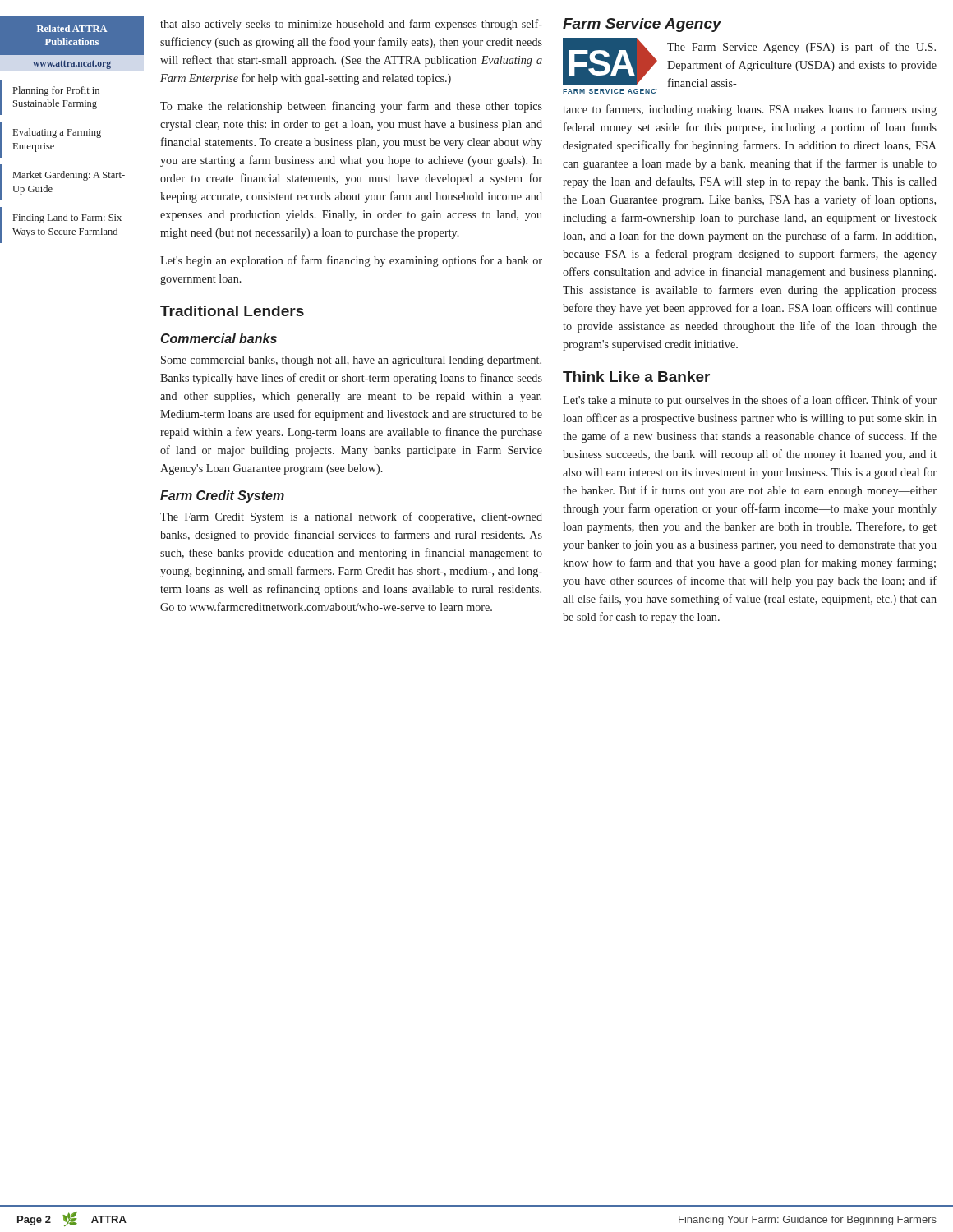Screen dimensions: 1232x953
Task: Find the text block that reads "Let's begin an exploration of farm"
Action: coord(351,269)
